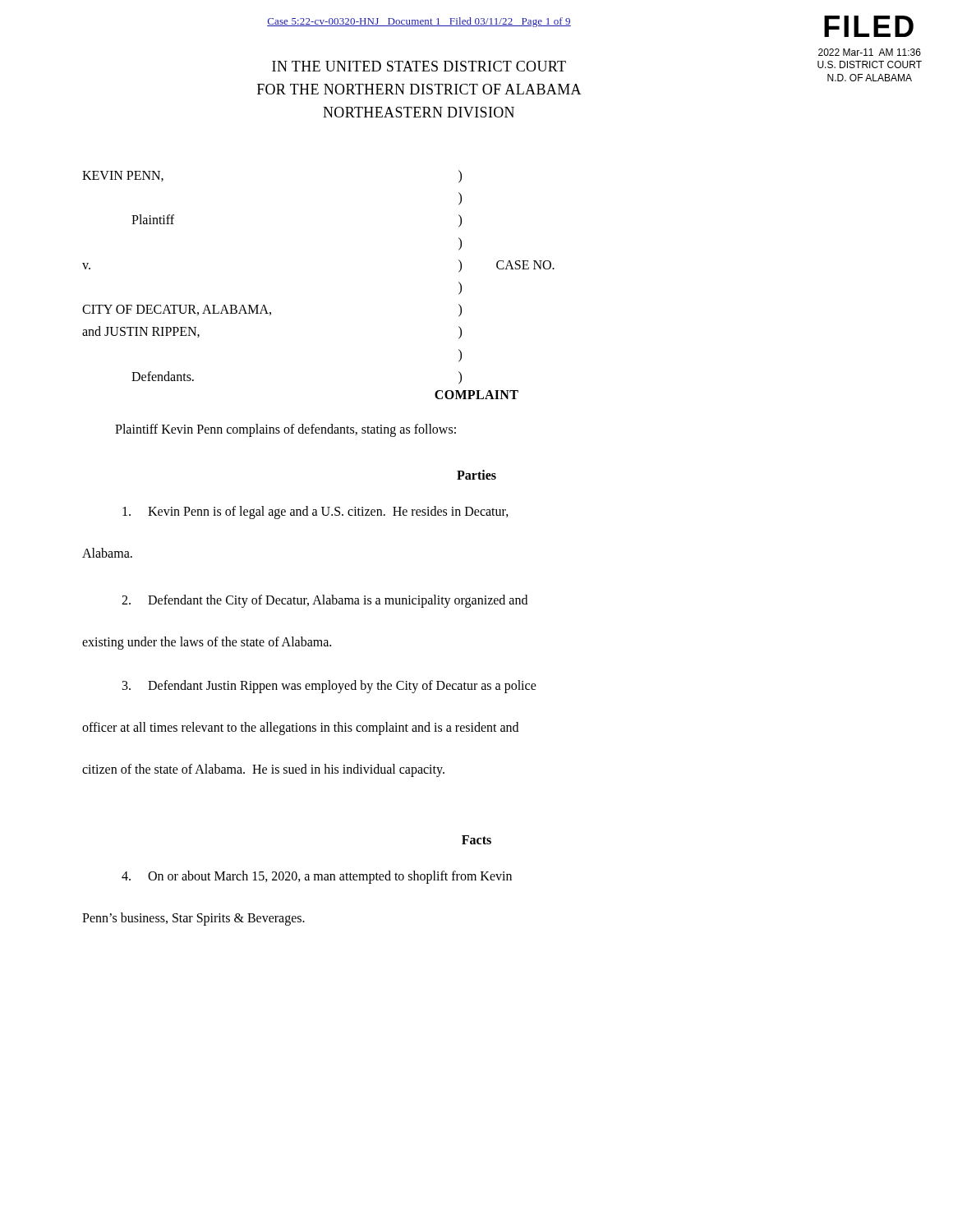Click the passage that begins "Plaintiff Kevin Penn complains of defendants, stating"

click(x=286, y=429)
